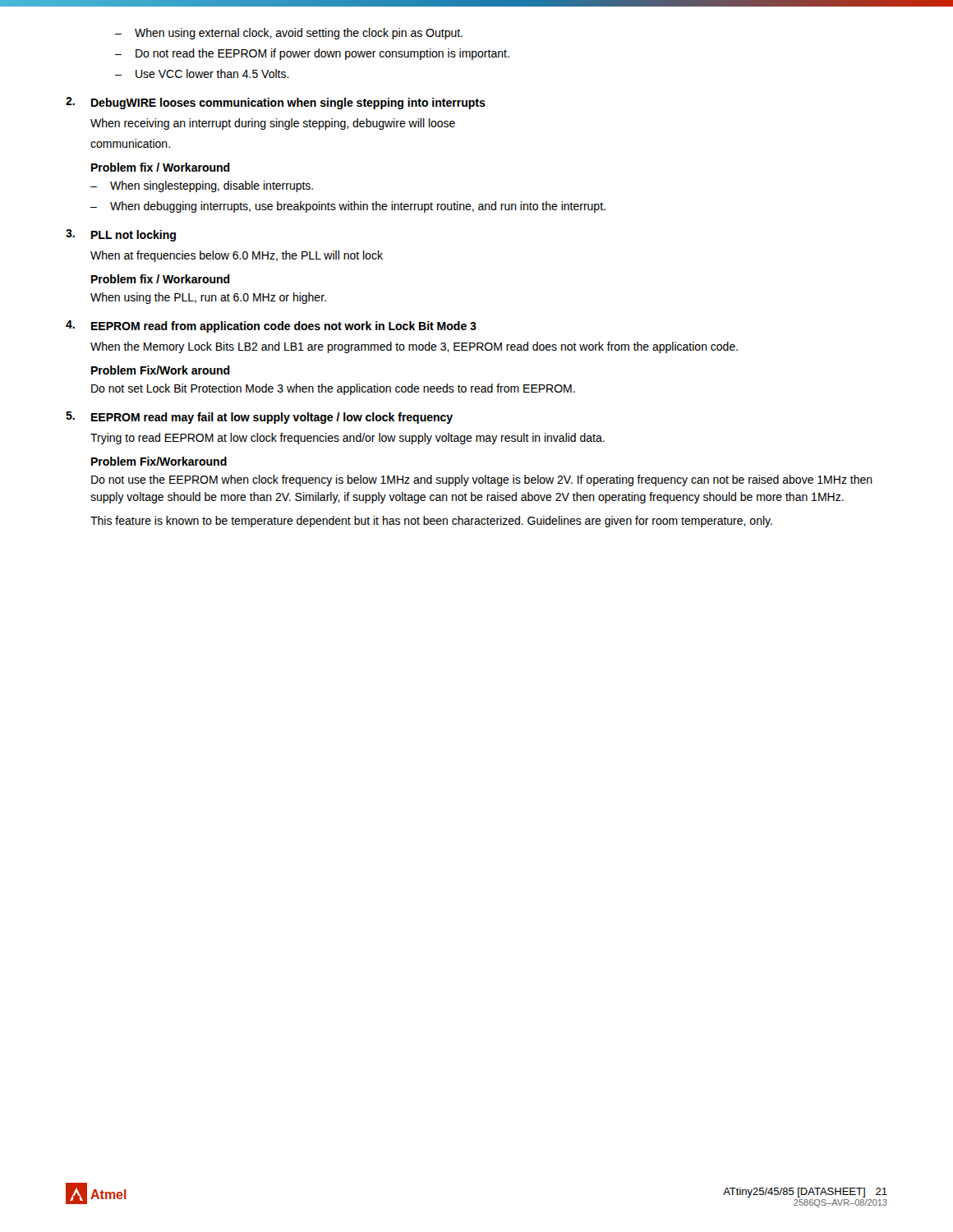Find the element starting "3. PLL not locking When at"
The width and height of the screenshot is (953, 1232).
[x=121, y=235]
